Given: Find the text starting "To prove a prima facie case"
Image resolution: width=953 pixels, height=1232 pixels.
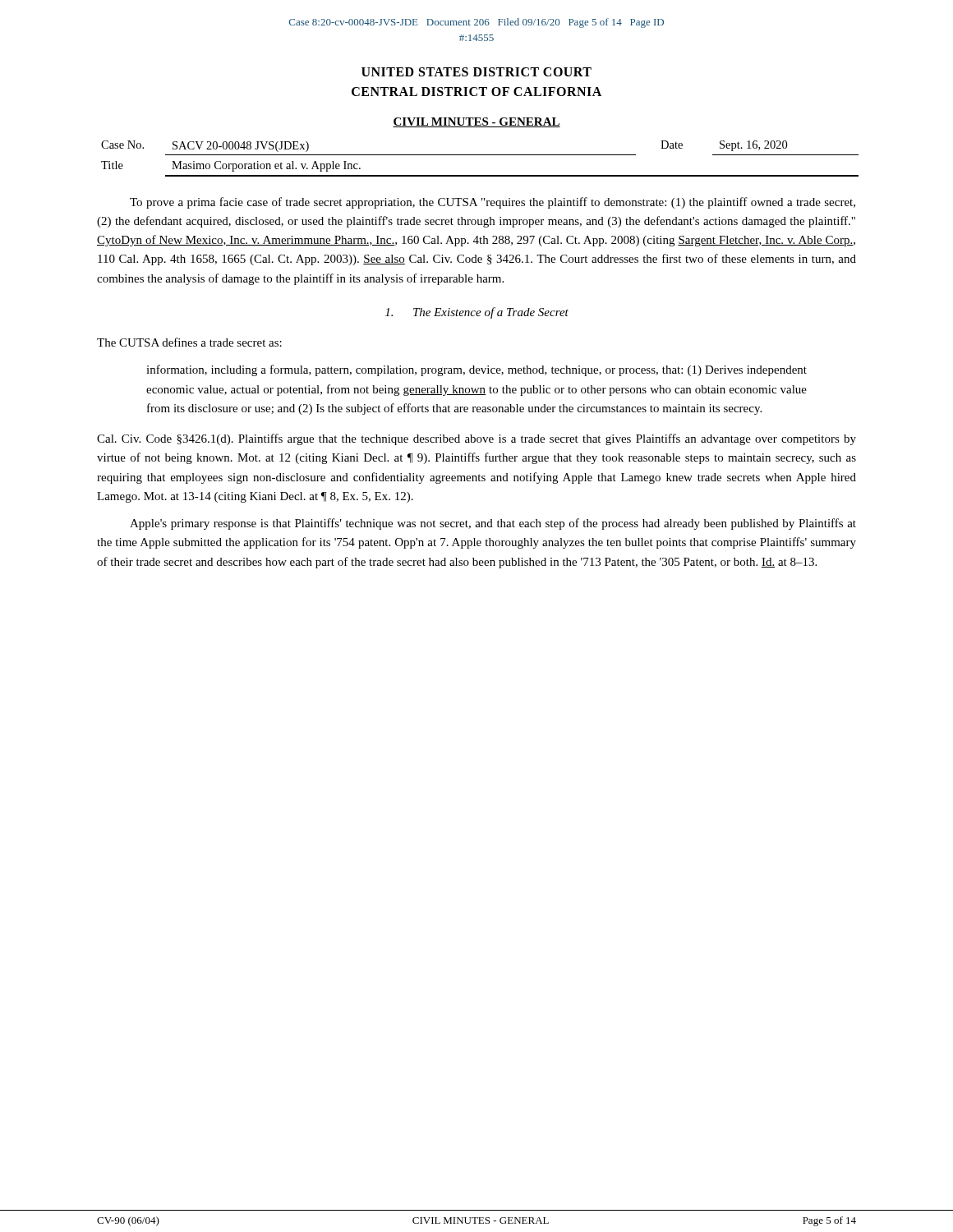Looking at the screenshot, I should pyautogui.click(x=476, y=240).
